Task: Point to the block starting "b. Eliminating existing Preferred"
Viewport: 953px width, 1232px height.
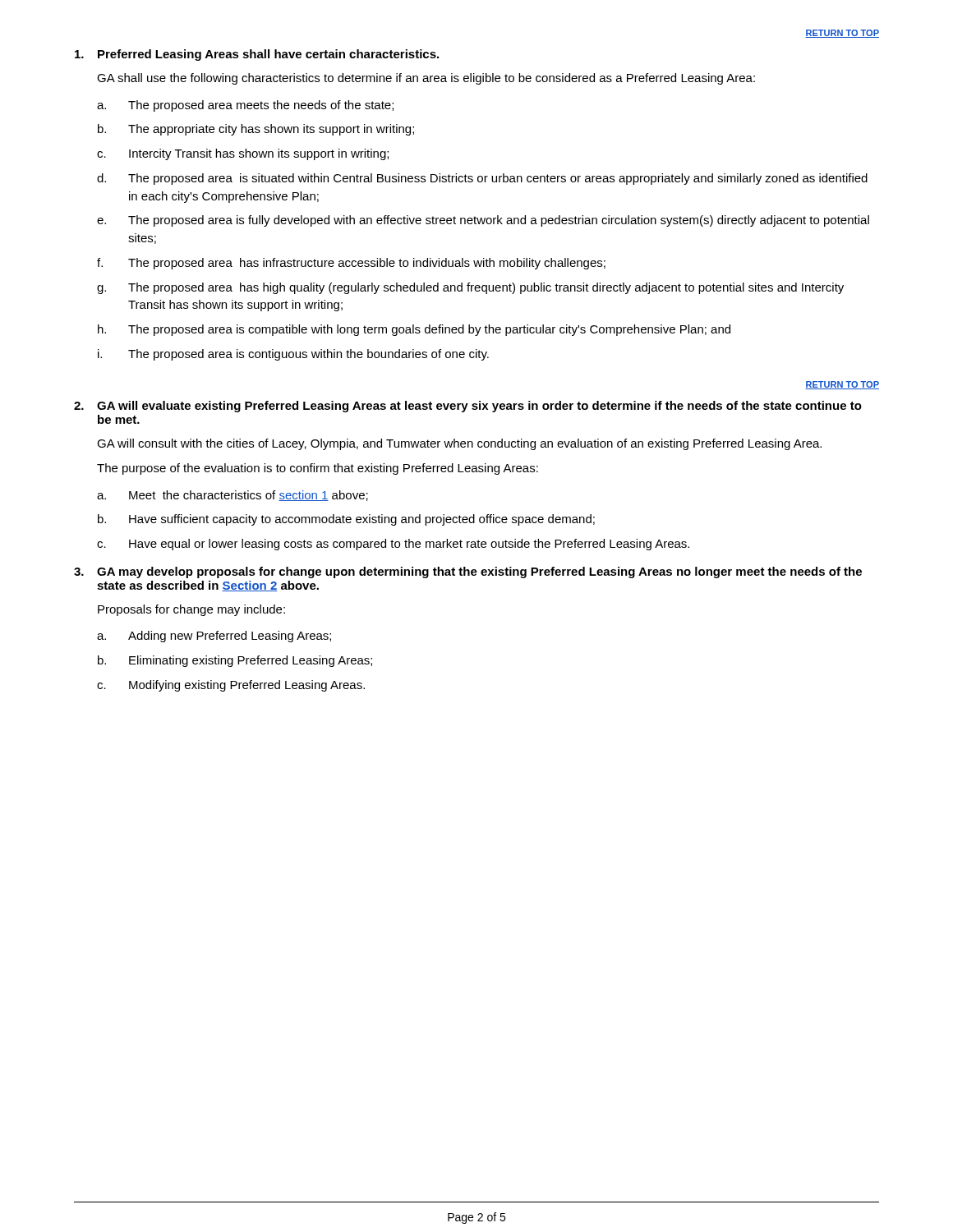Action: tap(235, 661)
